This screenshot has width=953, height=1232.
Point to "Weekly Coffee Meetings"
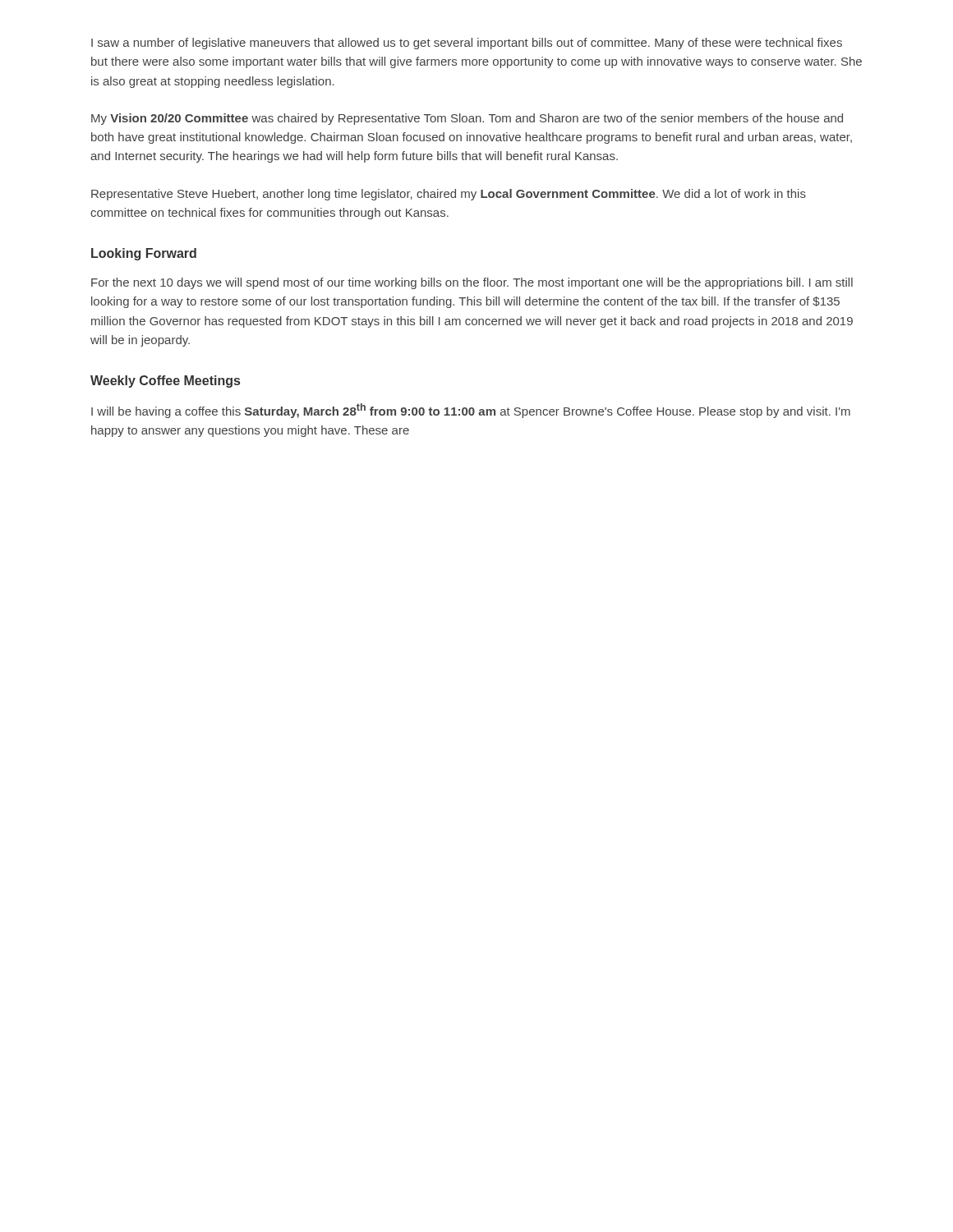click(x=165, y=381)
